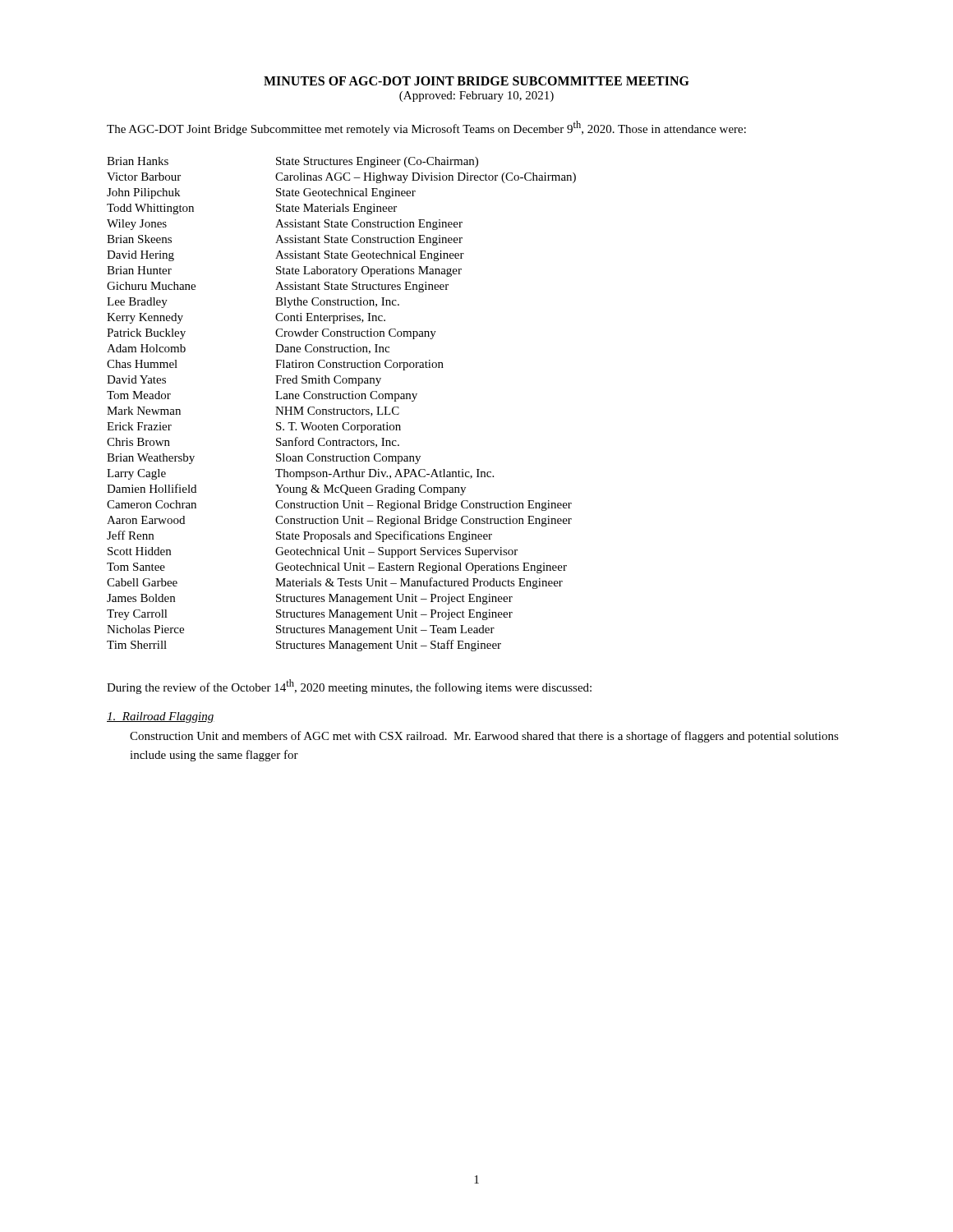
Task: Locate the table with the text "Todd Whittington"
Action: (x=476, y=403)
